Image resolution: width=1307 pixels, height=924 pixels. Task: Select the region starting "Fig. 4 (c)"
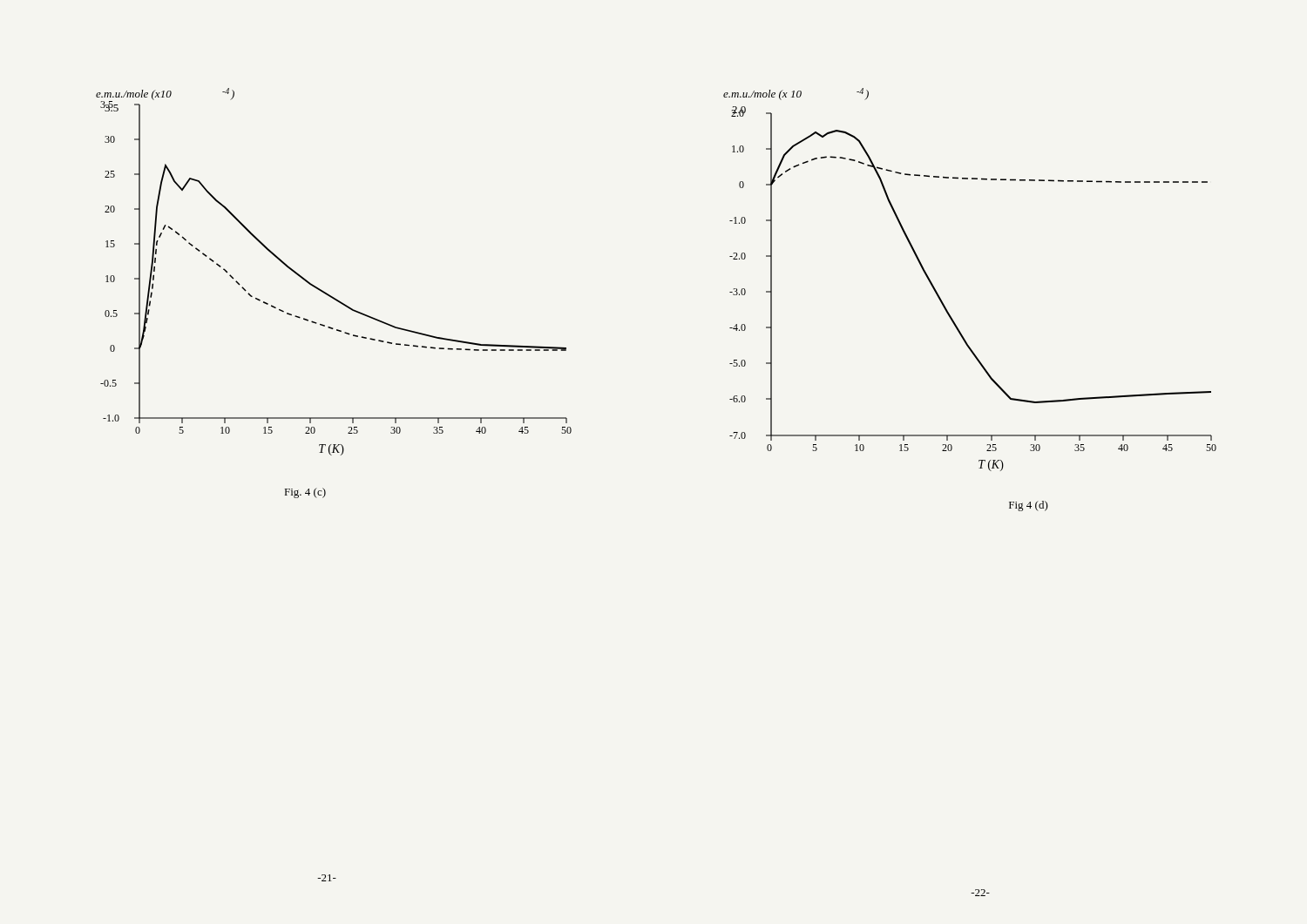click(x=305, y=492)
